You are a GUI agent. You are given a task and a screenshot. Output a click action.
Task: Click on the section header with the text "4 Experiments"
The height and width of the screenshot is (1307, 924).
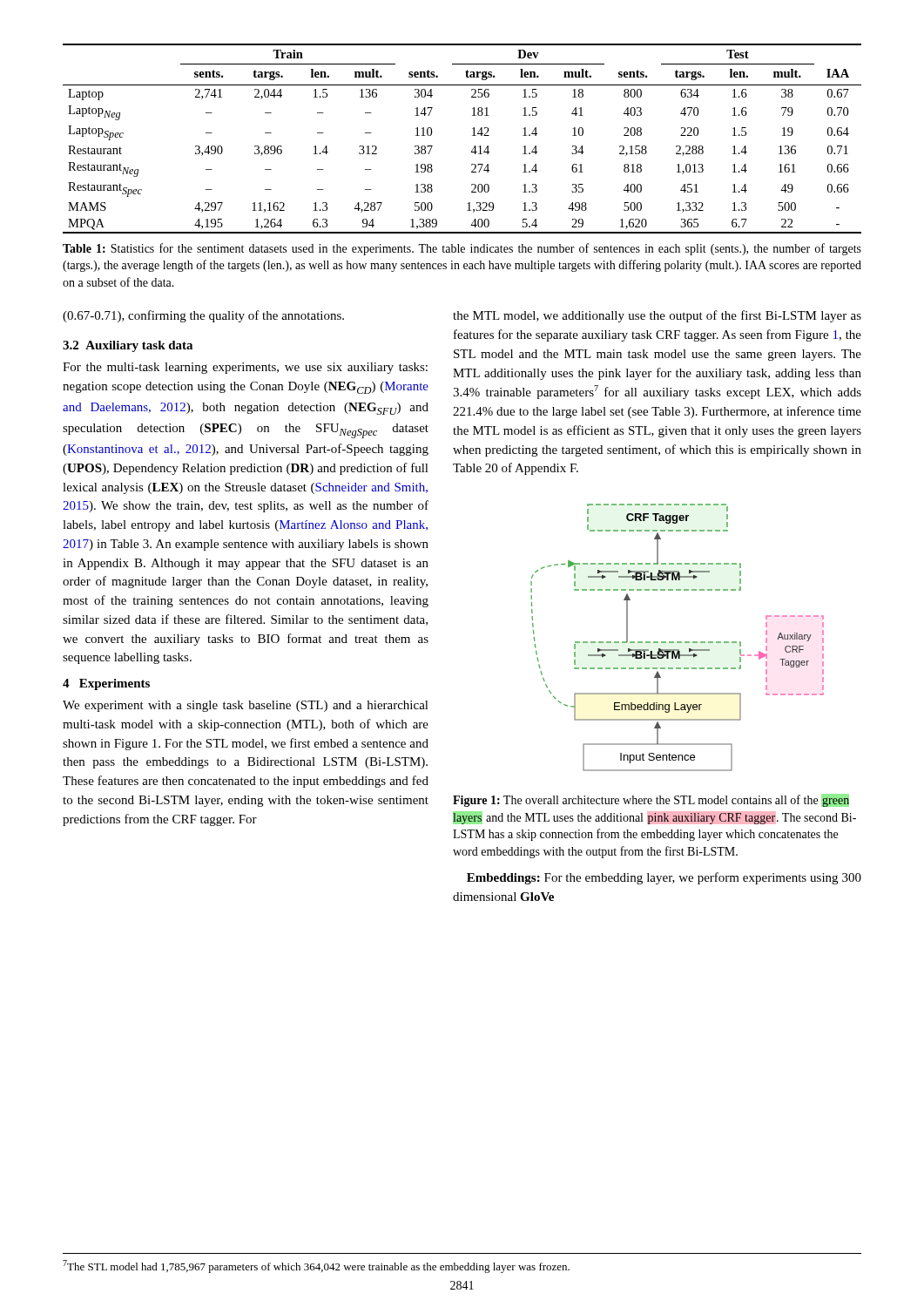pyautogui.click(x=106, y=683)
